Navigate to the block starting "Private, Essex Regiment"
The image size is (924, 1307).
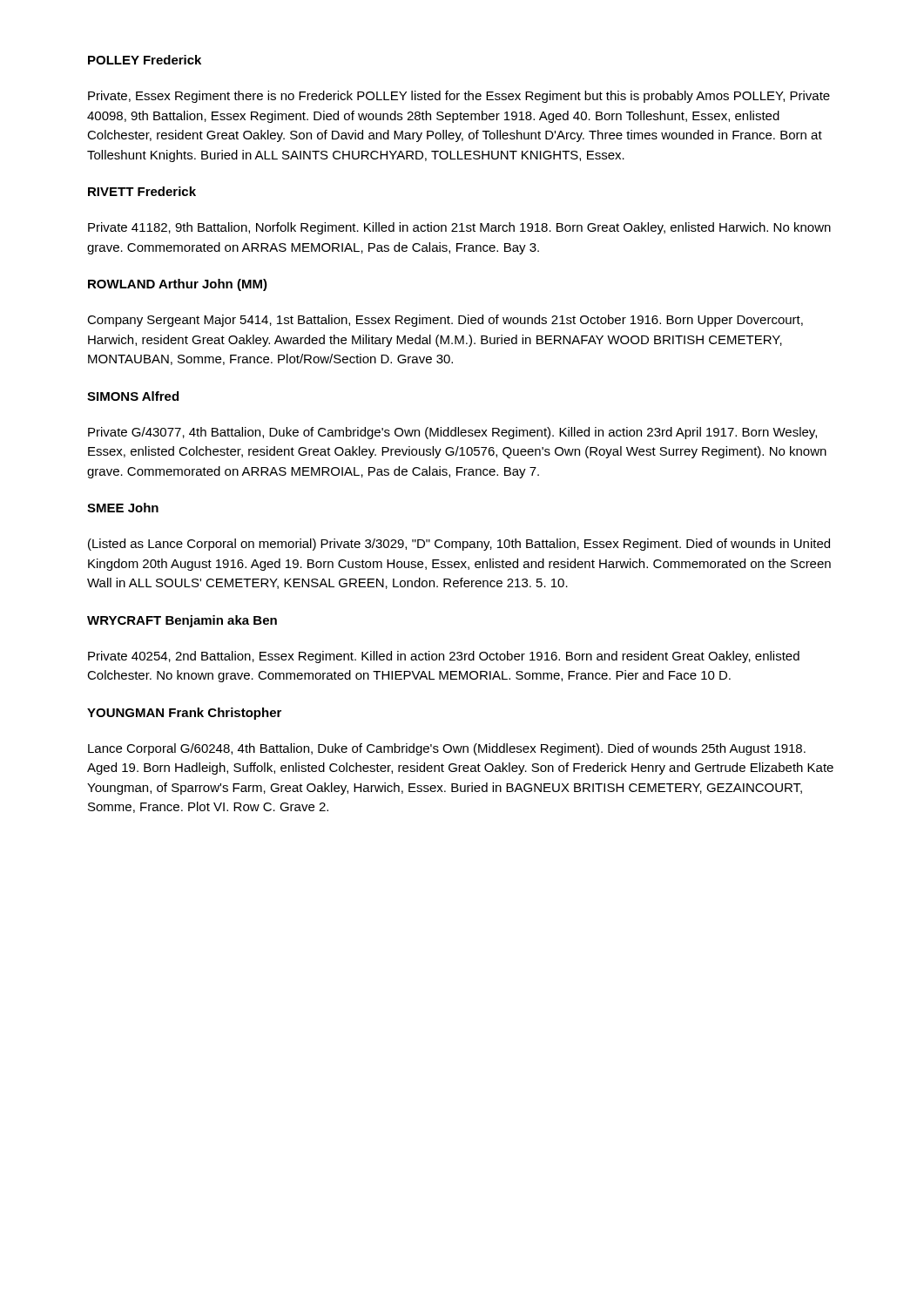(x=462, y=125)
